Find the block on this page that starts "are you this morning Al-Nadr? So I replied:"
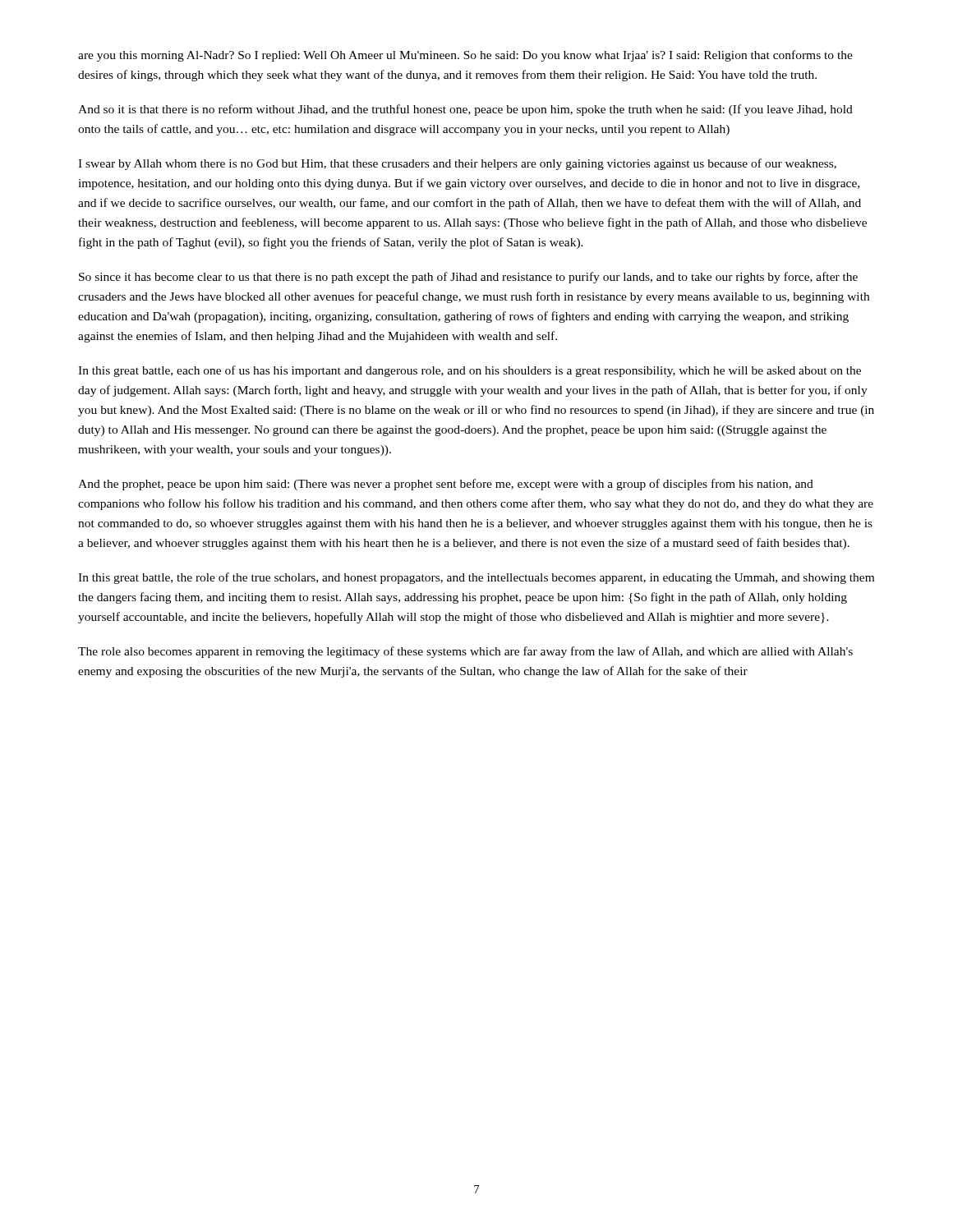 (x=465, y=64)
